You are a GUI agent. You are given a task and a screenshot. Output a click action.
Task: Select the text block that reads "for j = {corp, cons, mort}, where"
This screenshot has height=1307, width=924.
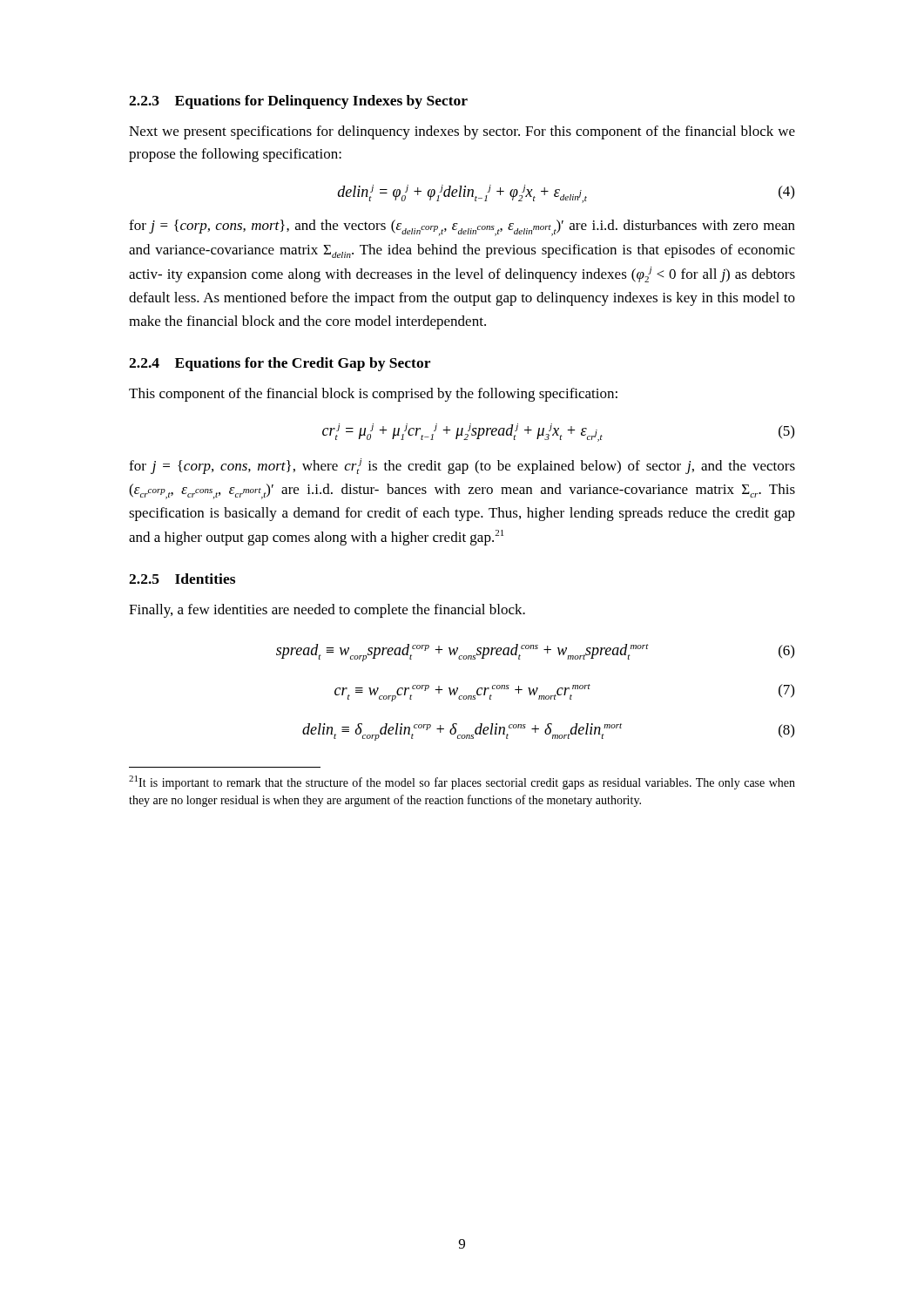pyautogui.click(x=462, y=500)
